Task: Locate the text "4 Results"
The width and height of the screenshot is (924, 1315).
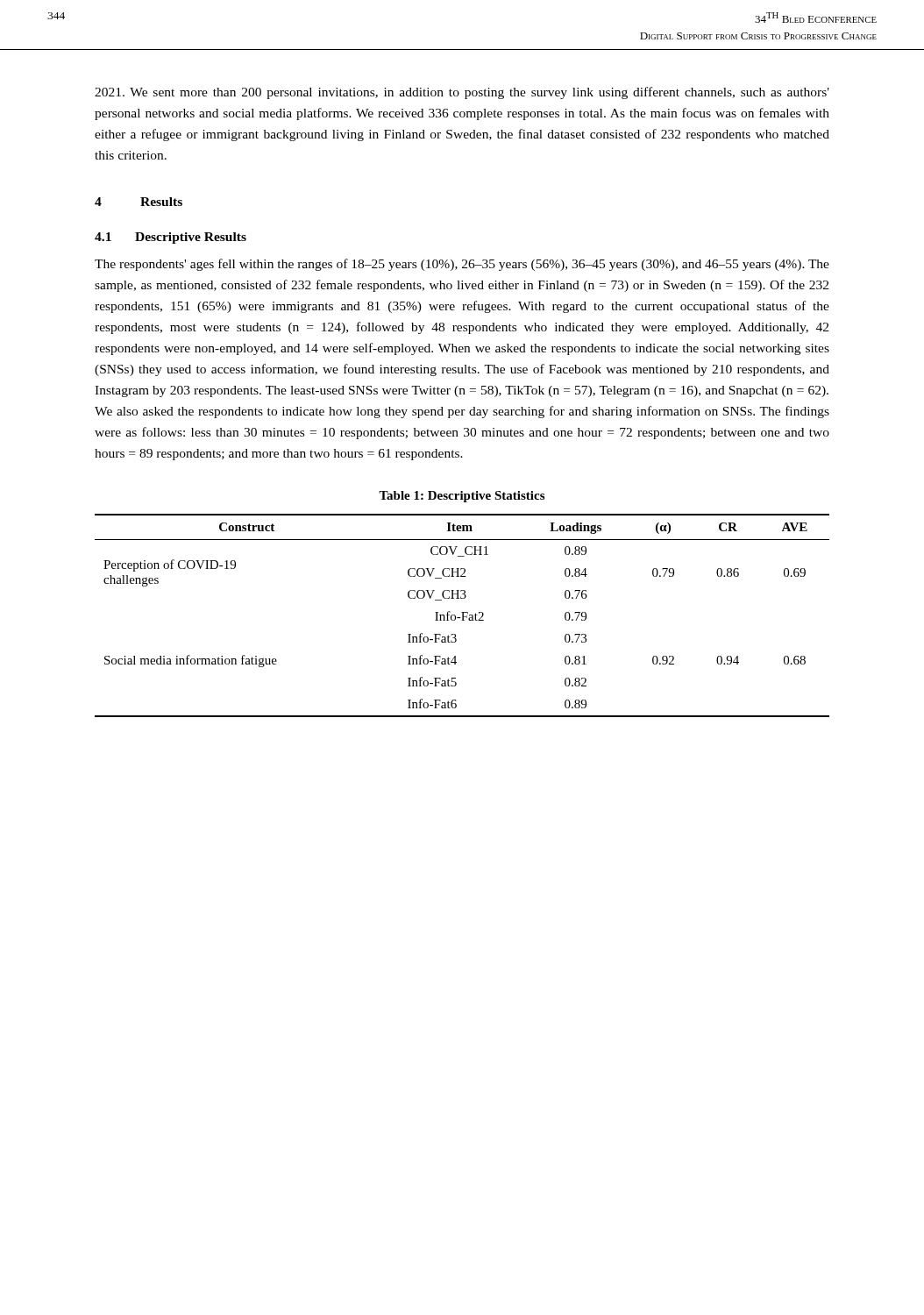Action: (139, 201)
